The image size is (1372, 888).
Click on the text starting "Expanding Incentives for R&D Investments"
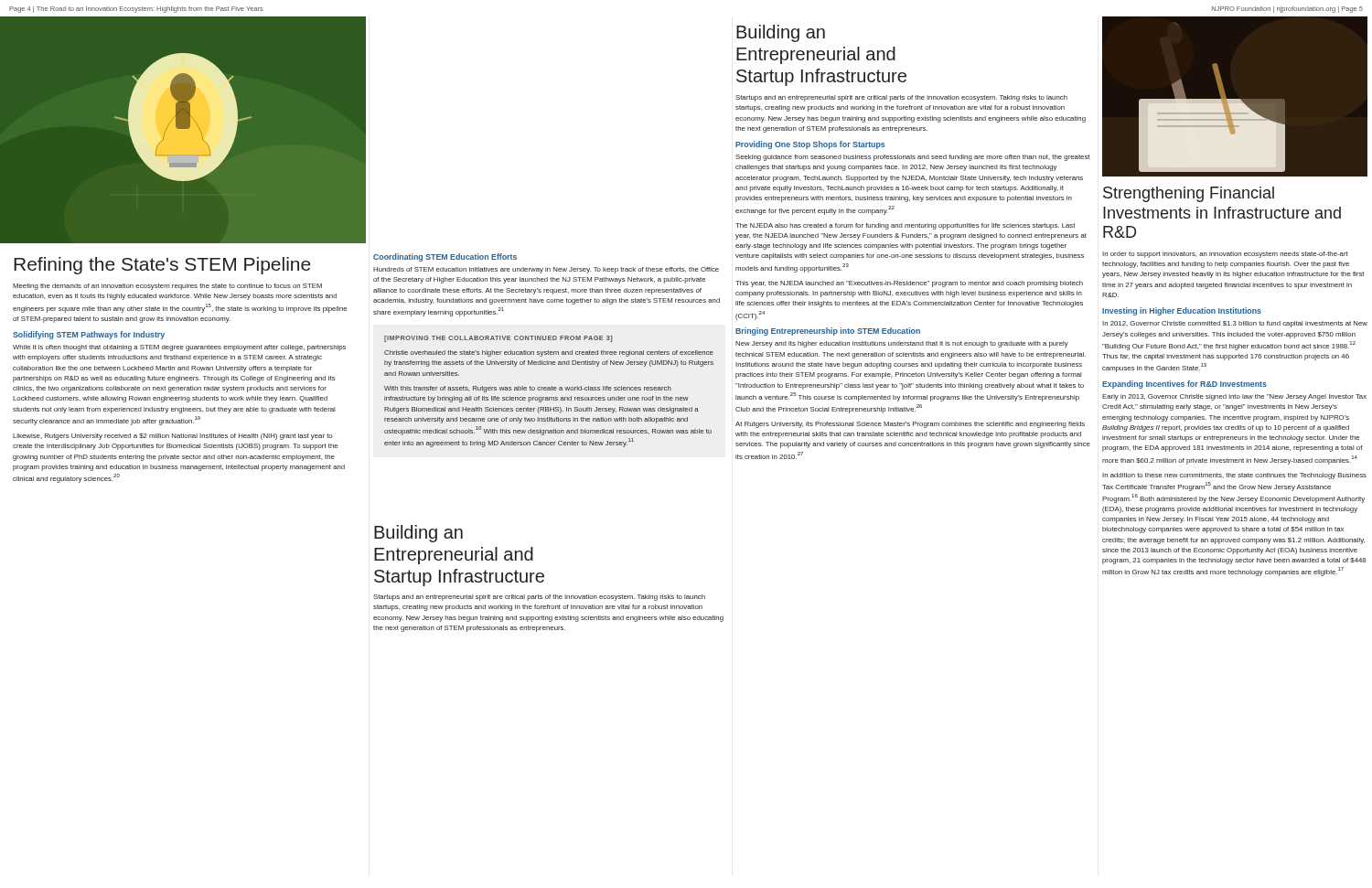pos(1184,384)
